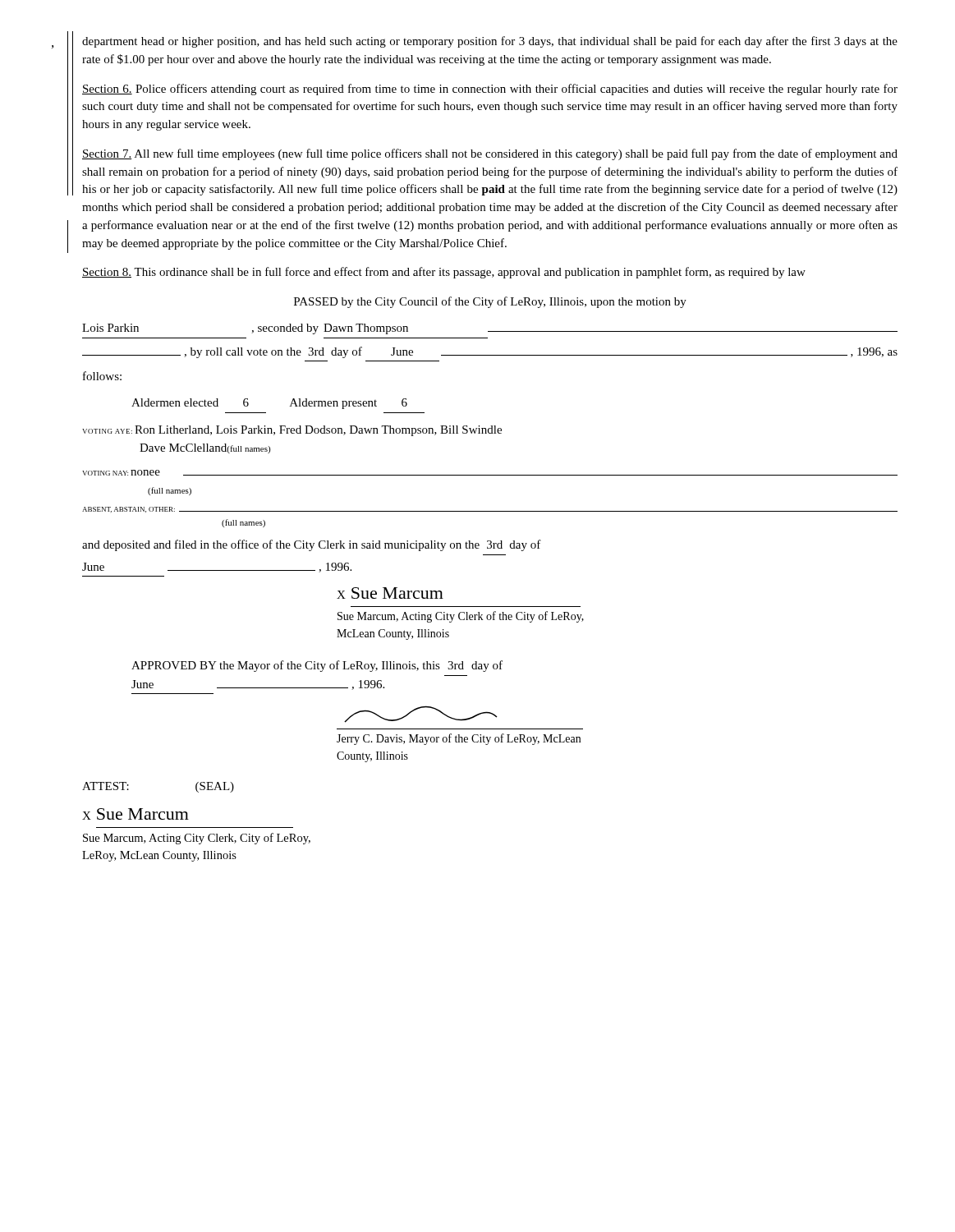Select the text block that says "Section 7. All"
Screen dimensions: 1232x955
click(490, 198)
